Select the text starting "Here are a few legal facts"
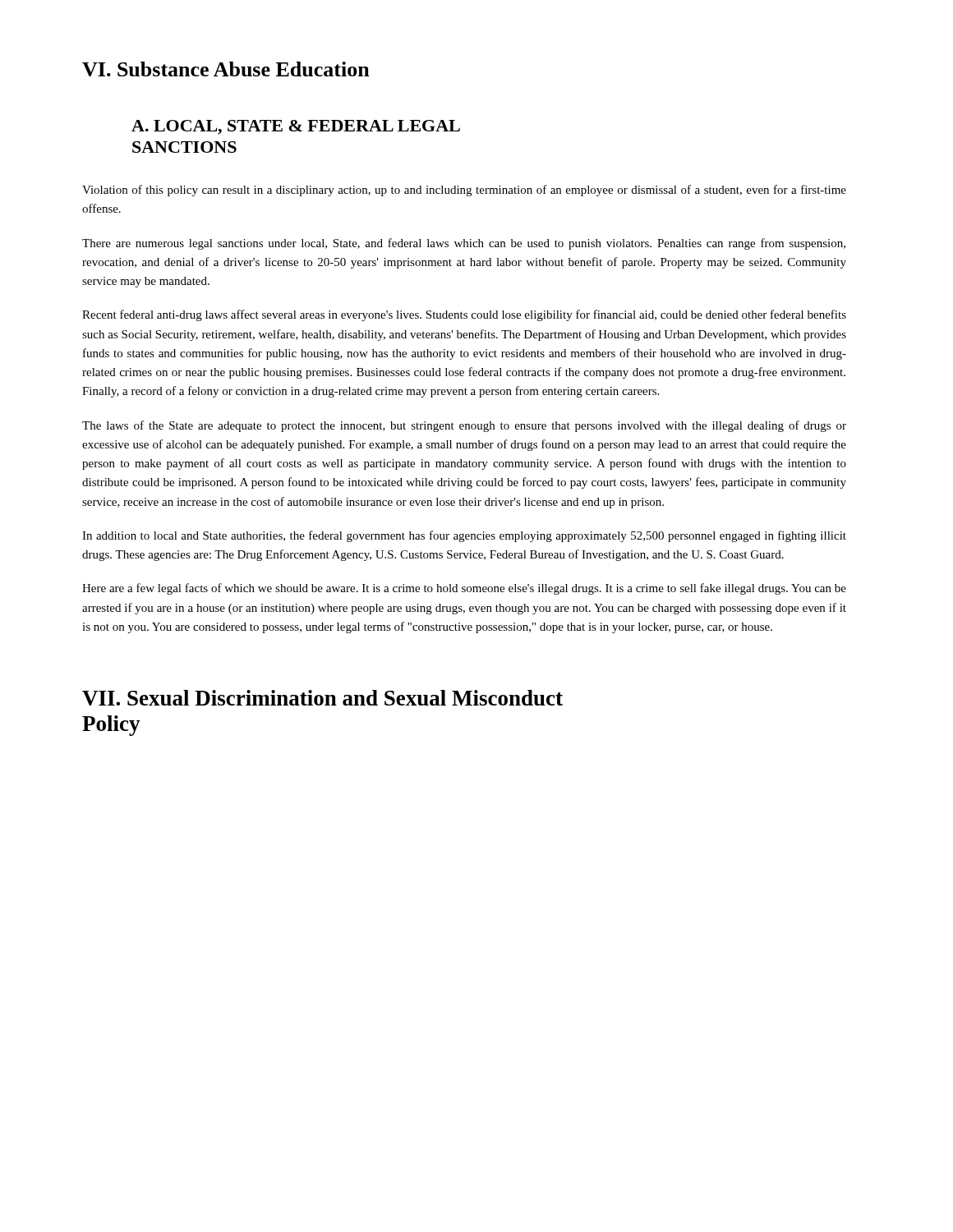Screen dimensions: 1232x953 pyautogui.click(x=464, y=607)
